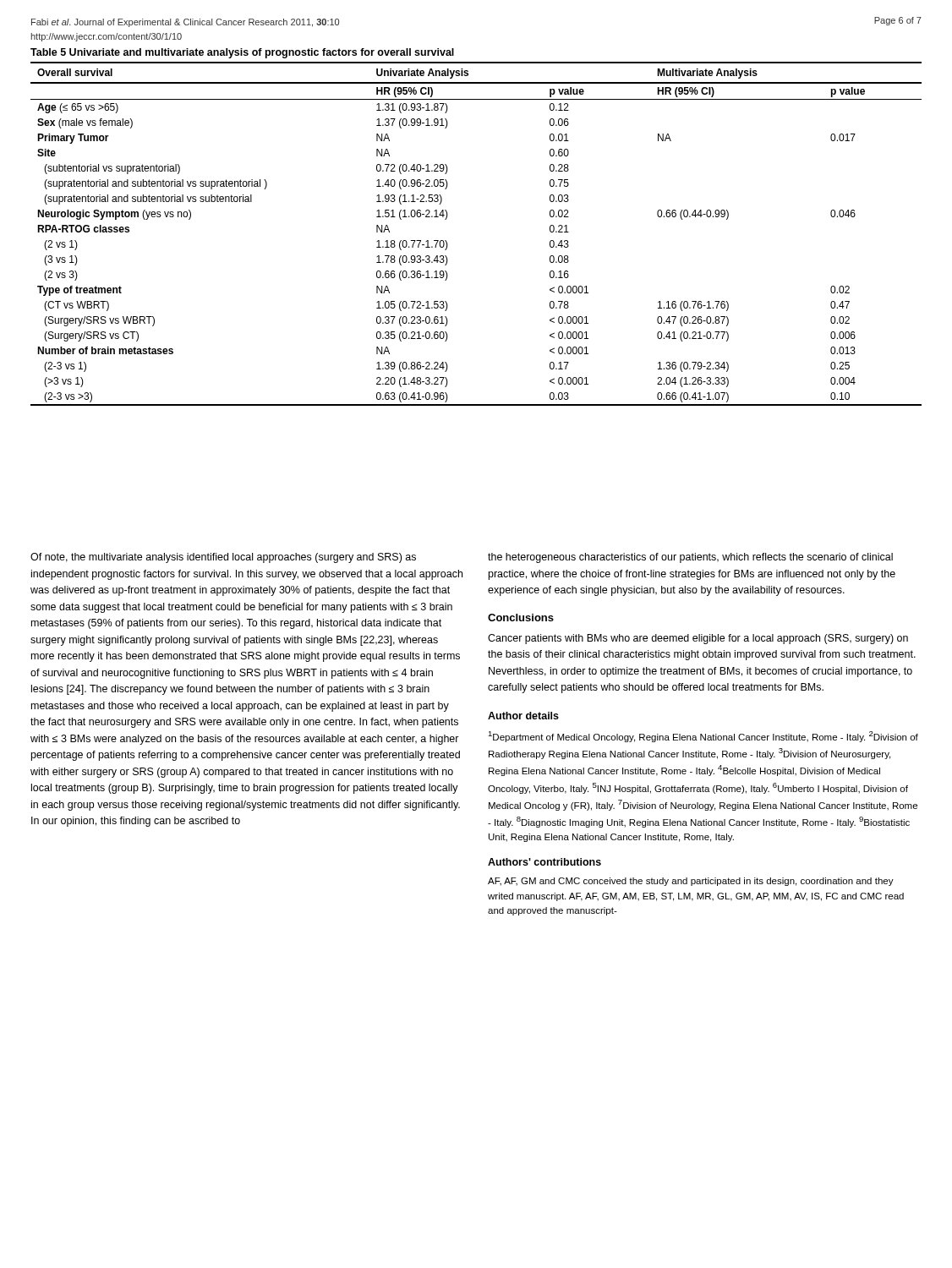Select the text block starting "Author details"
The width and height of the screenshot is (952, 1268).
click(x=523, y=716)
